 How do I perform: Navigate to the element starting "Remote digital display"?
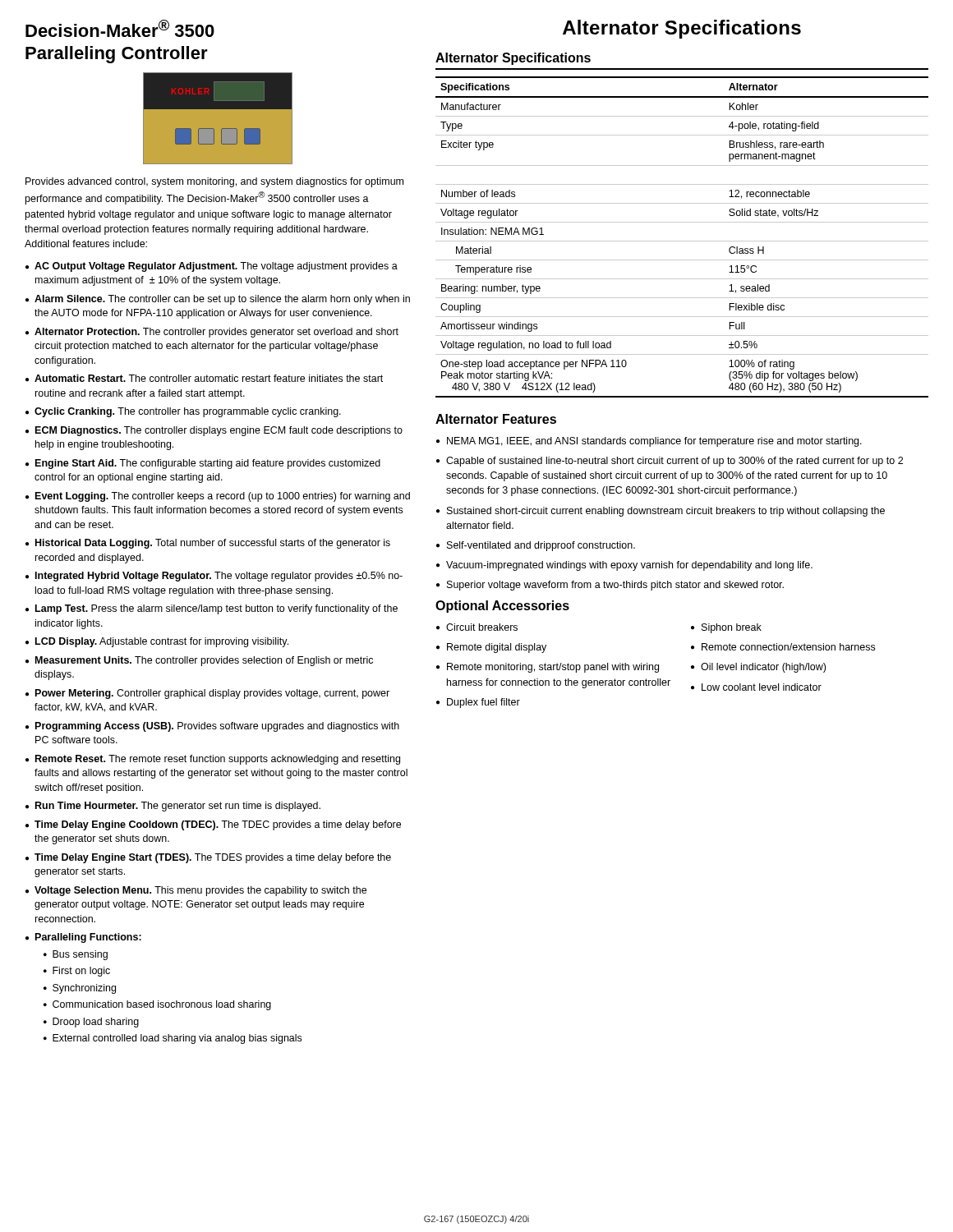click(x=496, y=647)
